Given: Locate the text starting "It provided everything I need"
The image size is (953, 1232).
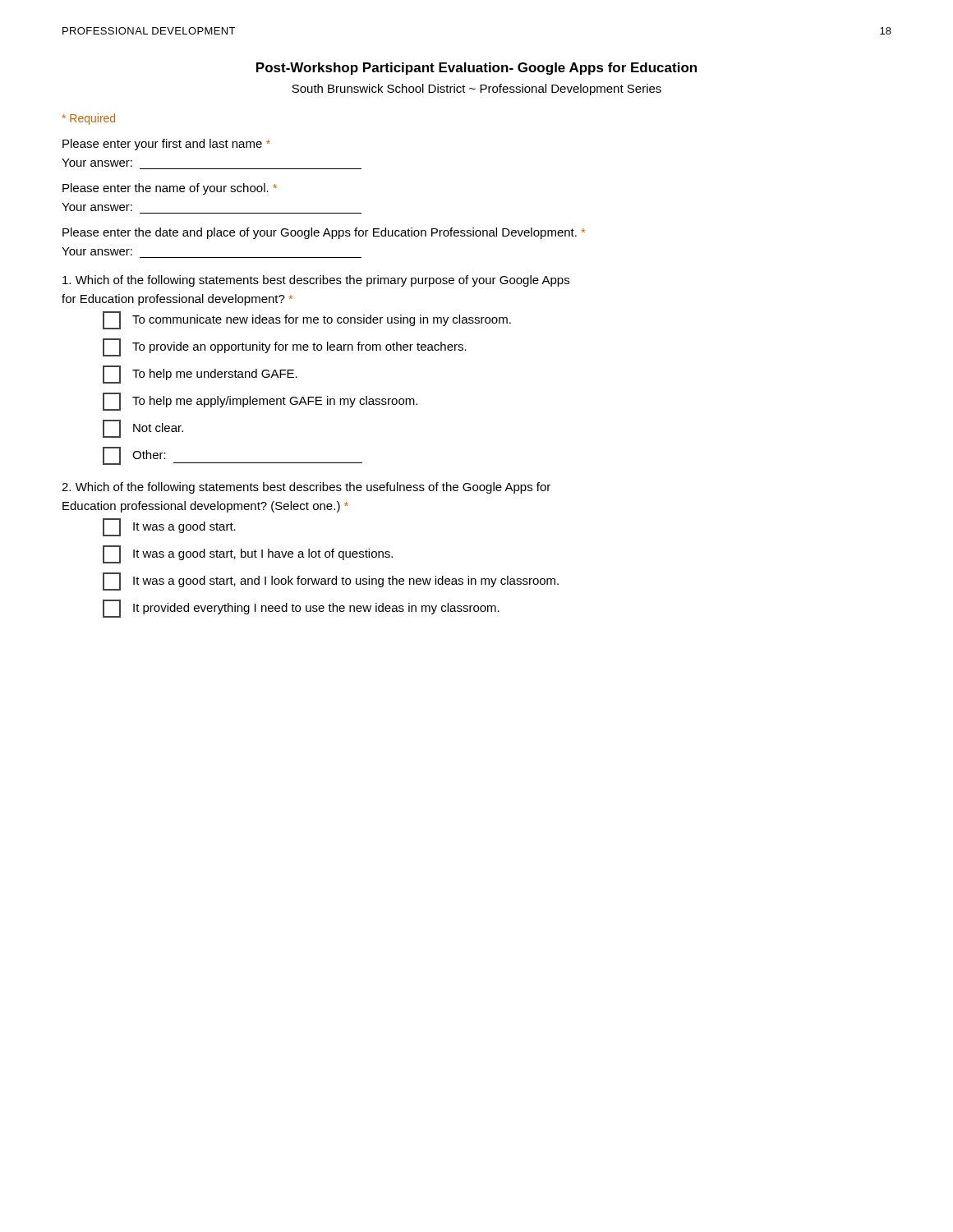Looking at the screenshot, I should (301, 608).
